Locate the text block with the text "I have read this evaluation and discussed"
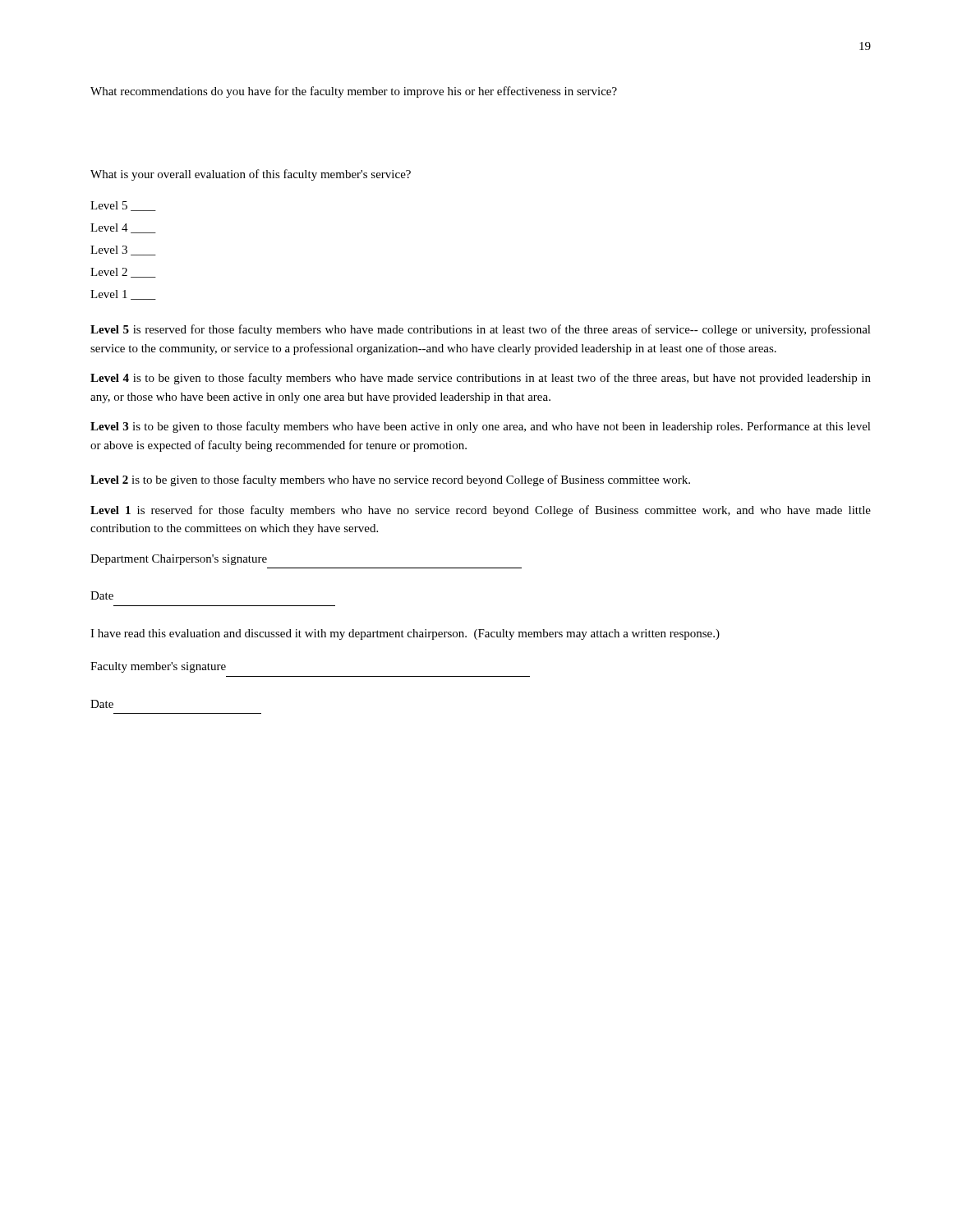 point(405,633)
